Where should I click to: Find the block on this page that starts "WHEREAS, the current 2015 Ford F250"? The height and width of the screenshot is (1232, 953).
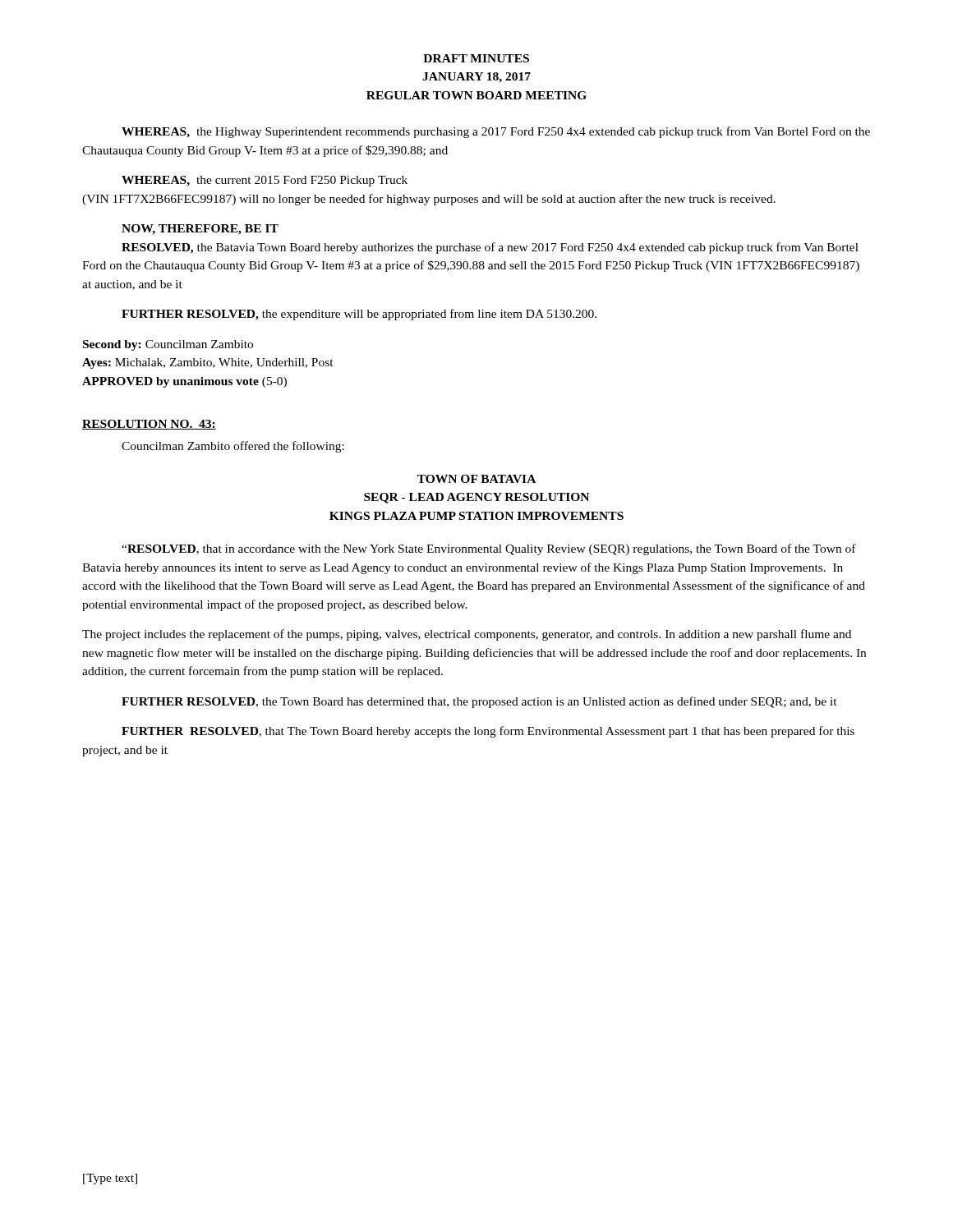(476, 190)
